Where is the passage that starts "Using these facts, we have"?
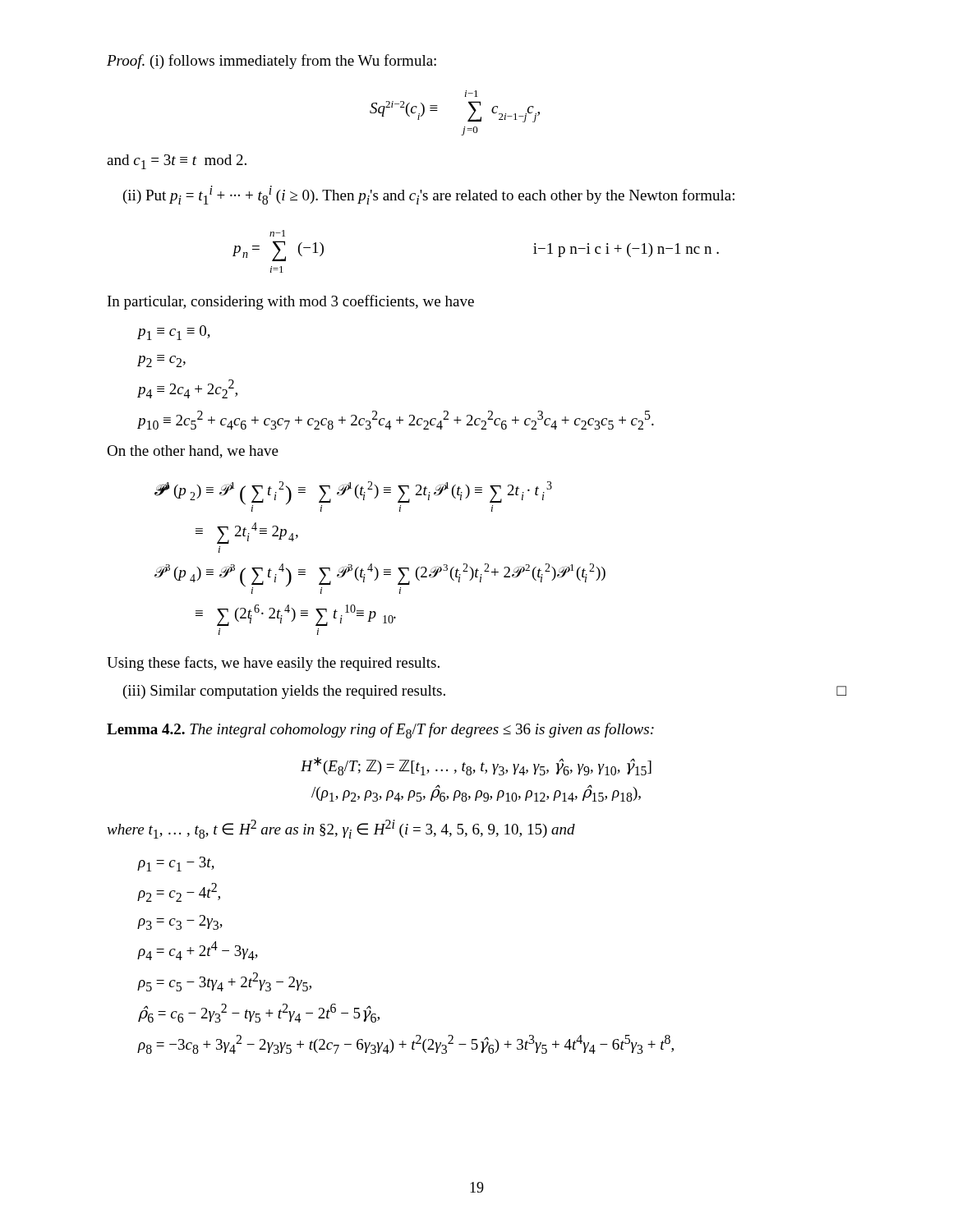Viewport: 953px width, 1232px height. pyautogui.click(x=274, y=662)
